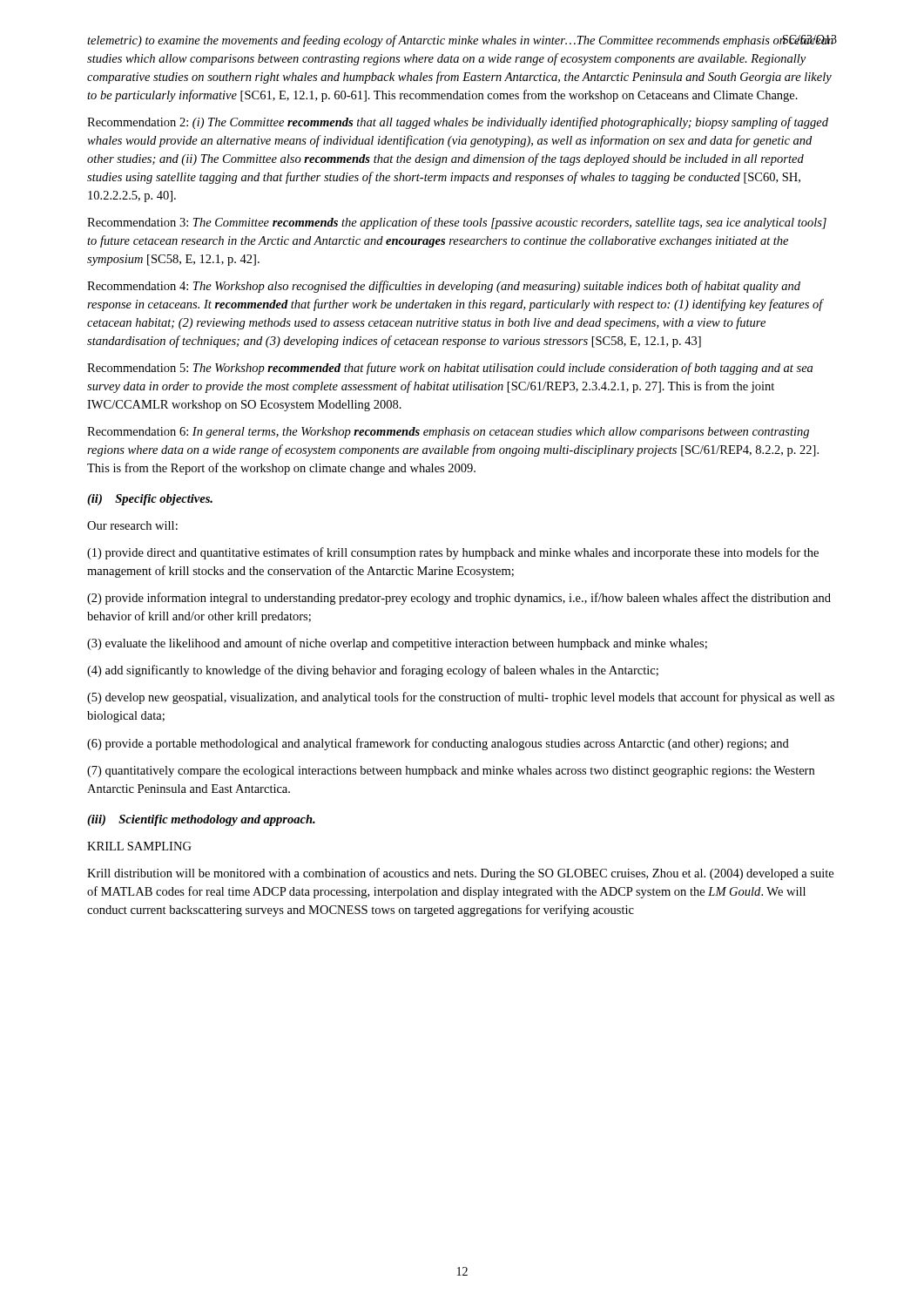Viewport: 924px width, 1307px height.
Task: Find the text block containing "Recommendation 4: The Workshop"
Action: 462,314
